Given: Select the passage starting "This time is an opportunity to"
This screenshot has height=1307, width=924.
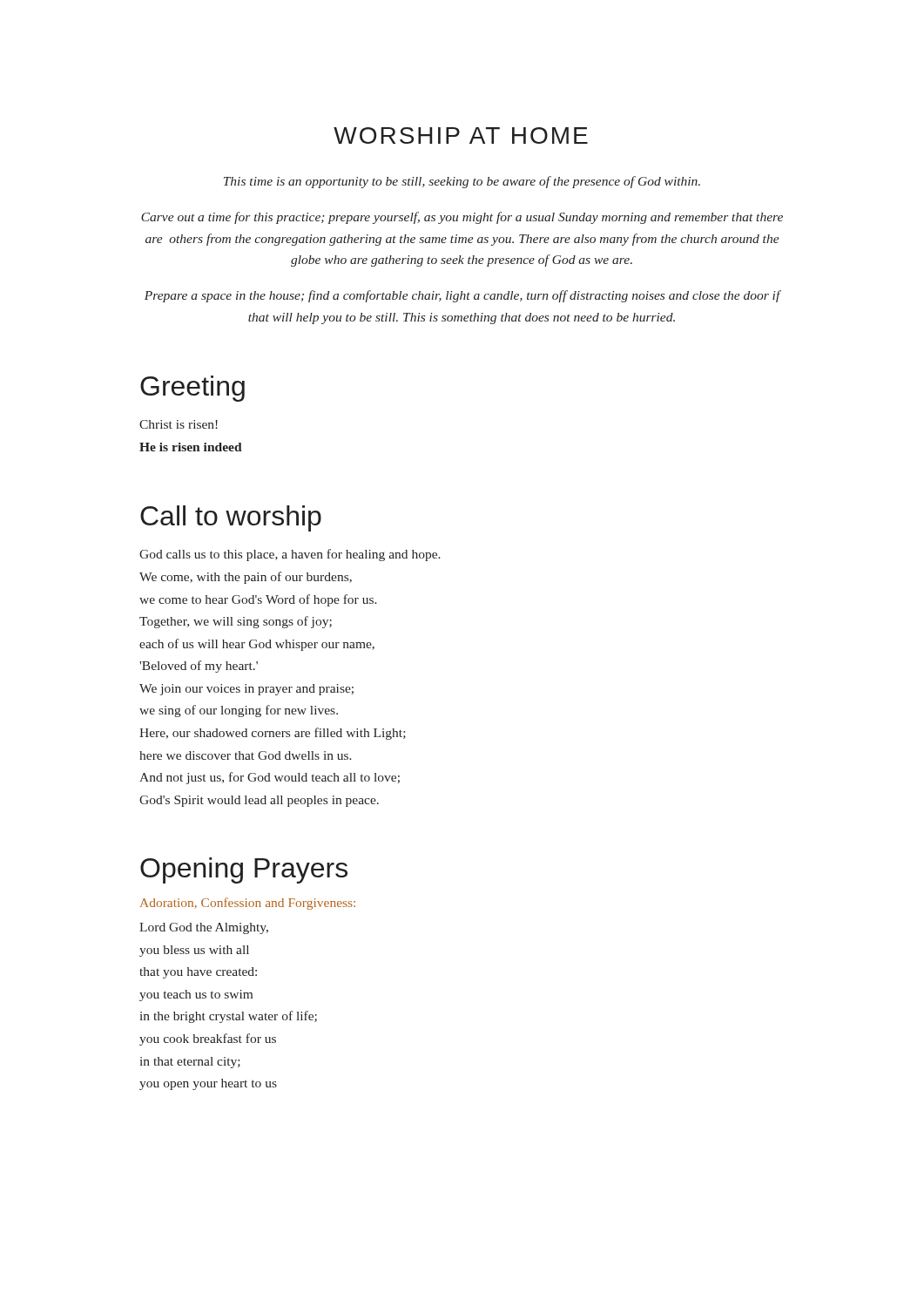Looking at the screenshot, I should point(462,181).
